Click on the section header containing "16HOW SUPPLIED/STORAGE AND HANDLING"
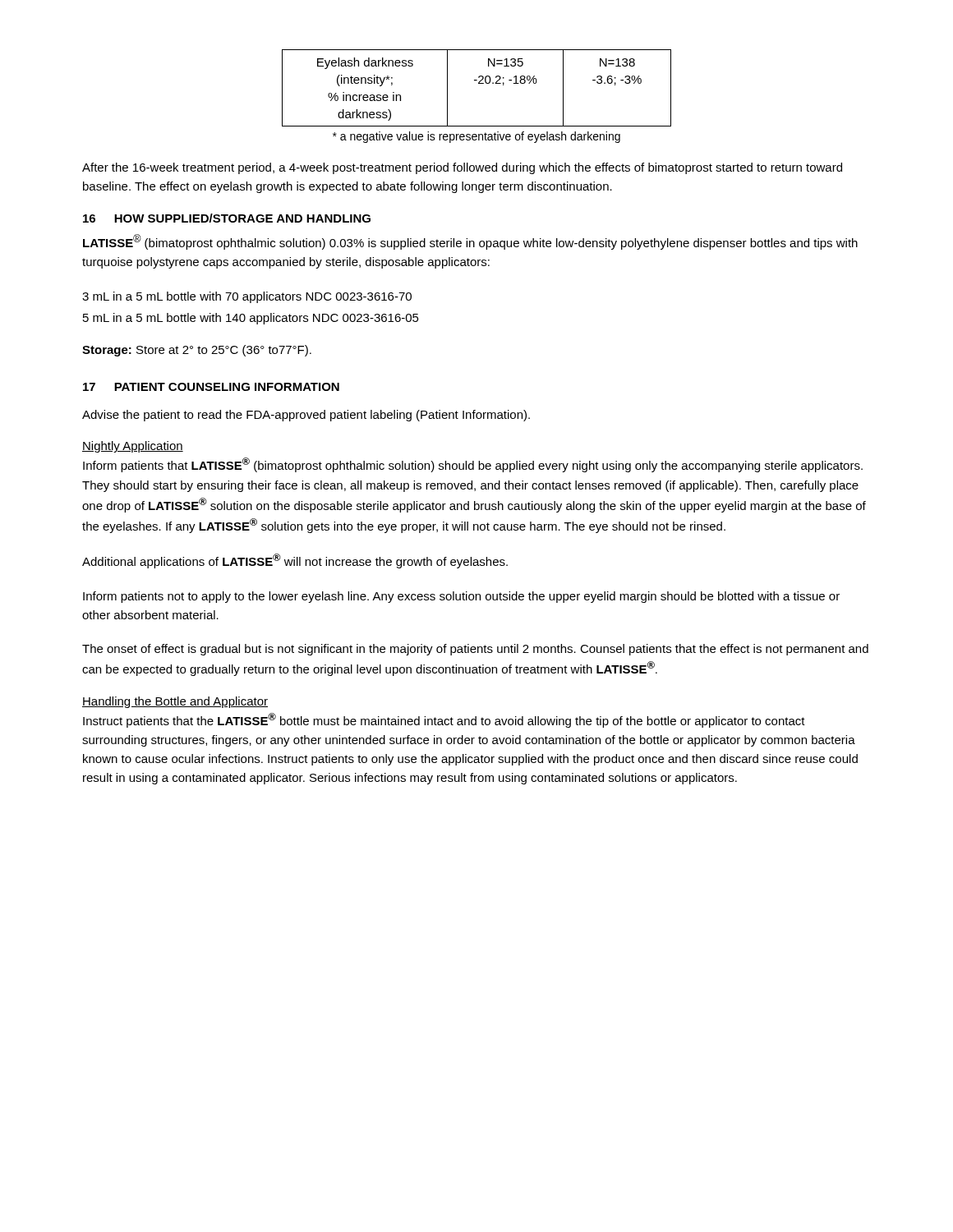Image resolution: width=953 pixels, height=1232 pixels. [227, 218]
